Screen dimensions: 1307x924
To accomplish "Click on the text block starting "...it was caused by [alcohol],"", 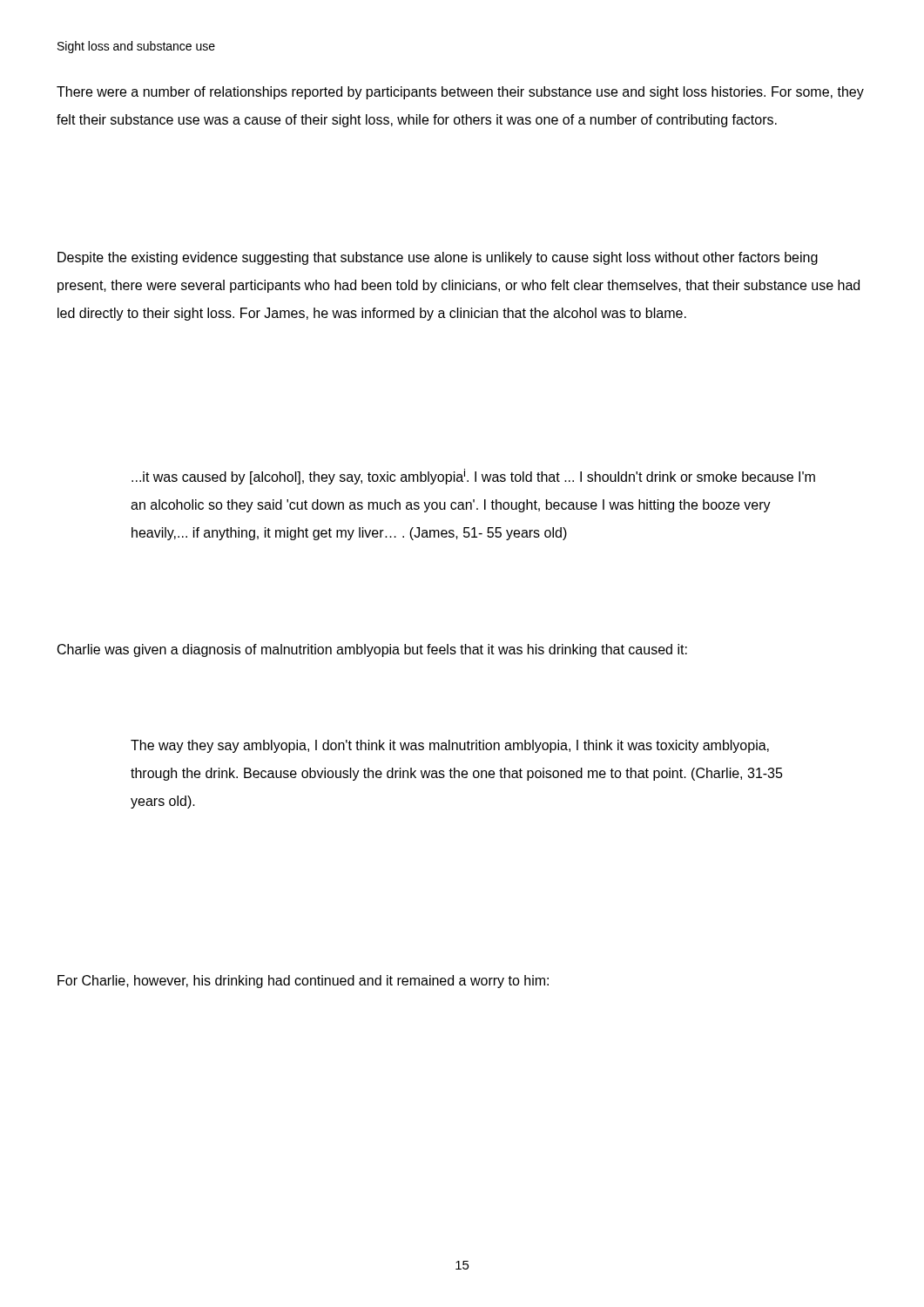I will 473,503.
